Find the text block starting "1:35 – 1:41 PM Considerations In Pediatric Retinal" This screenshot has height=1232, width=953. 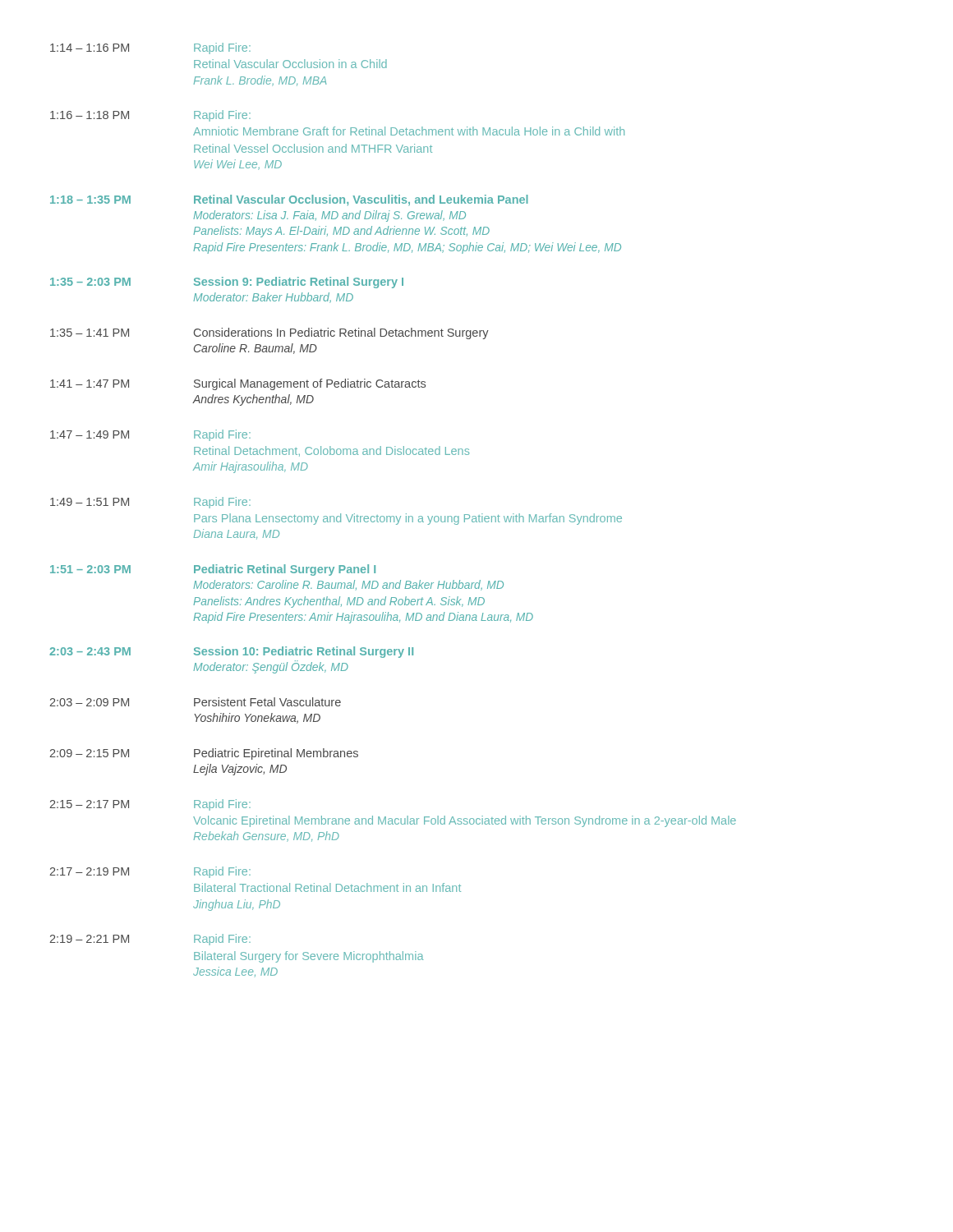point(476,341)
